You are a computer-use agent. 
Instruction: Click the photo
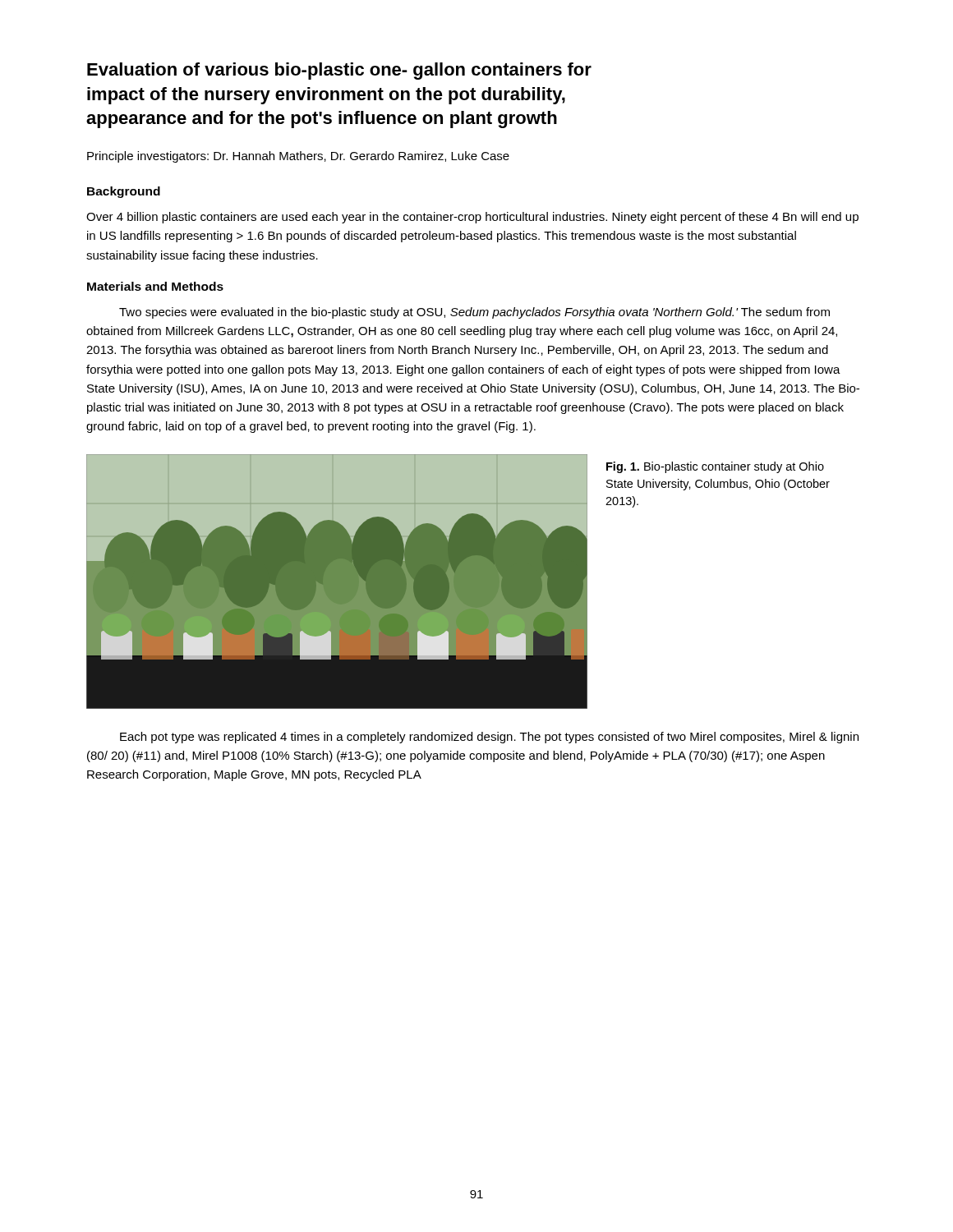(x=337, y=581)
